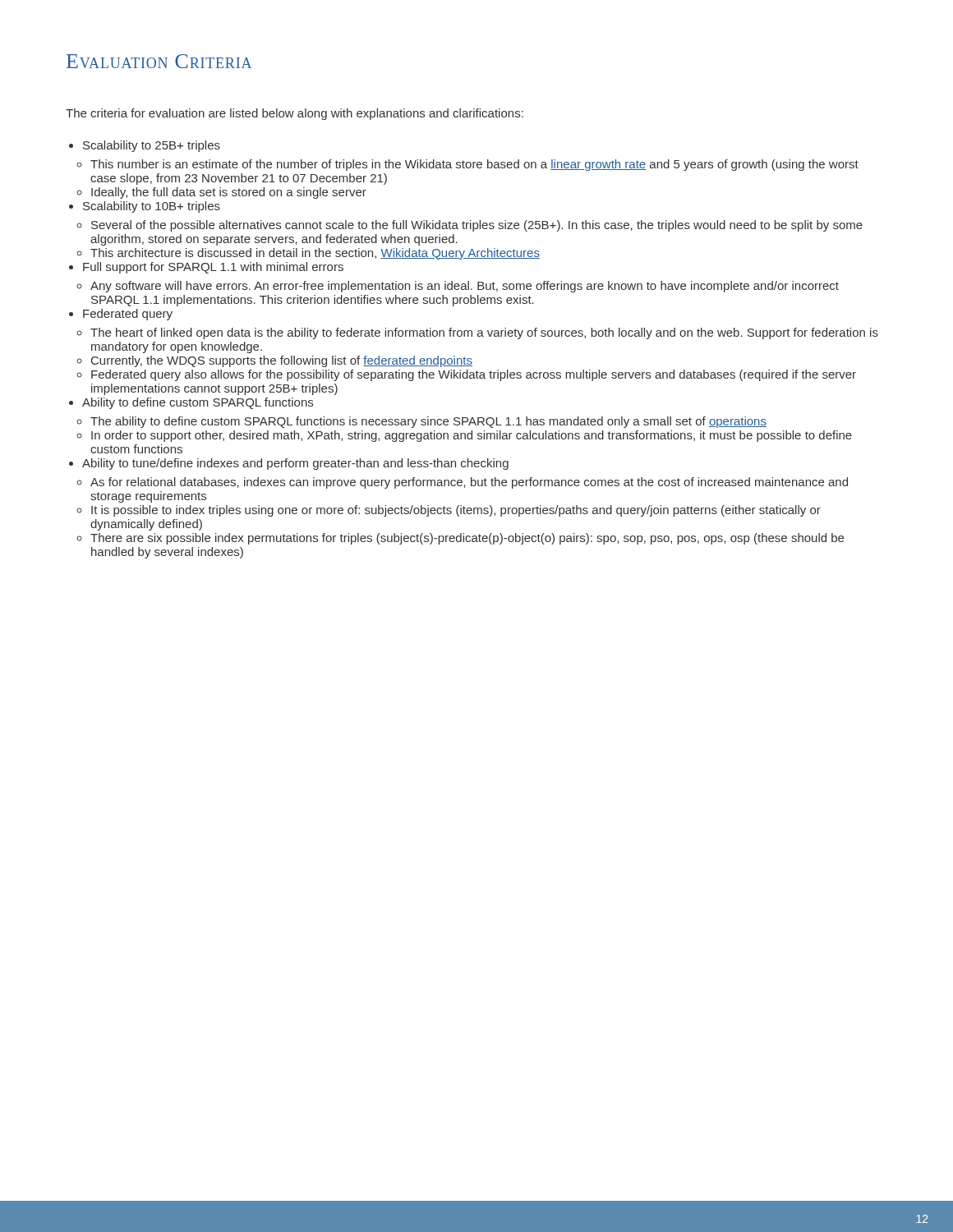Screen dimensions: 1232x953
Task: Locate the list item with the text "Full support for SPARQL 1.1 with minimal"
Action: click(485, 282)
